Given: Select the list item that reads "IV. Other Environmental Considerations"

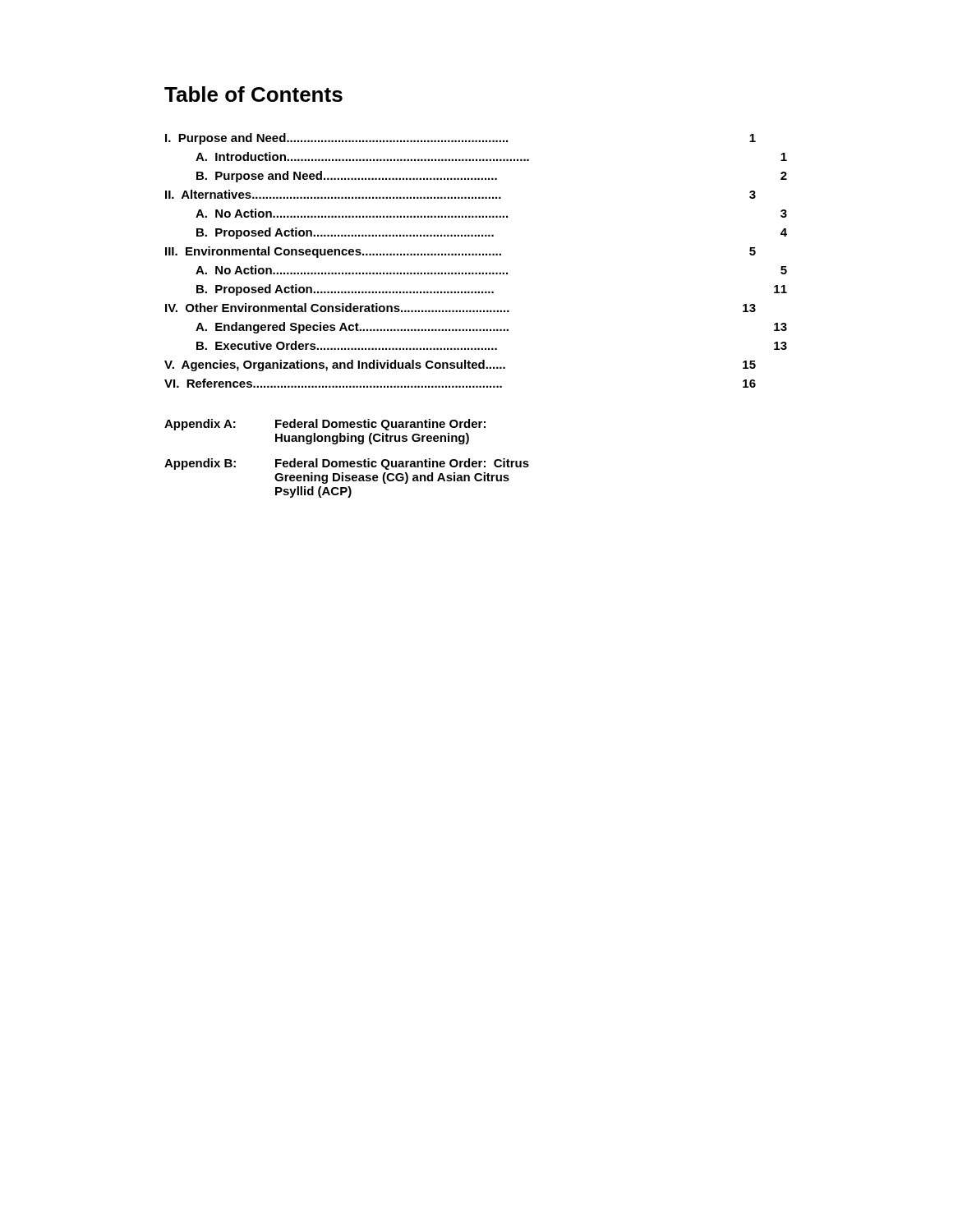Looking at the screenshot, I should 460,308.
